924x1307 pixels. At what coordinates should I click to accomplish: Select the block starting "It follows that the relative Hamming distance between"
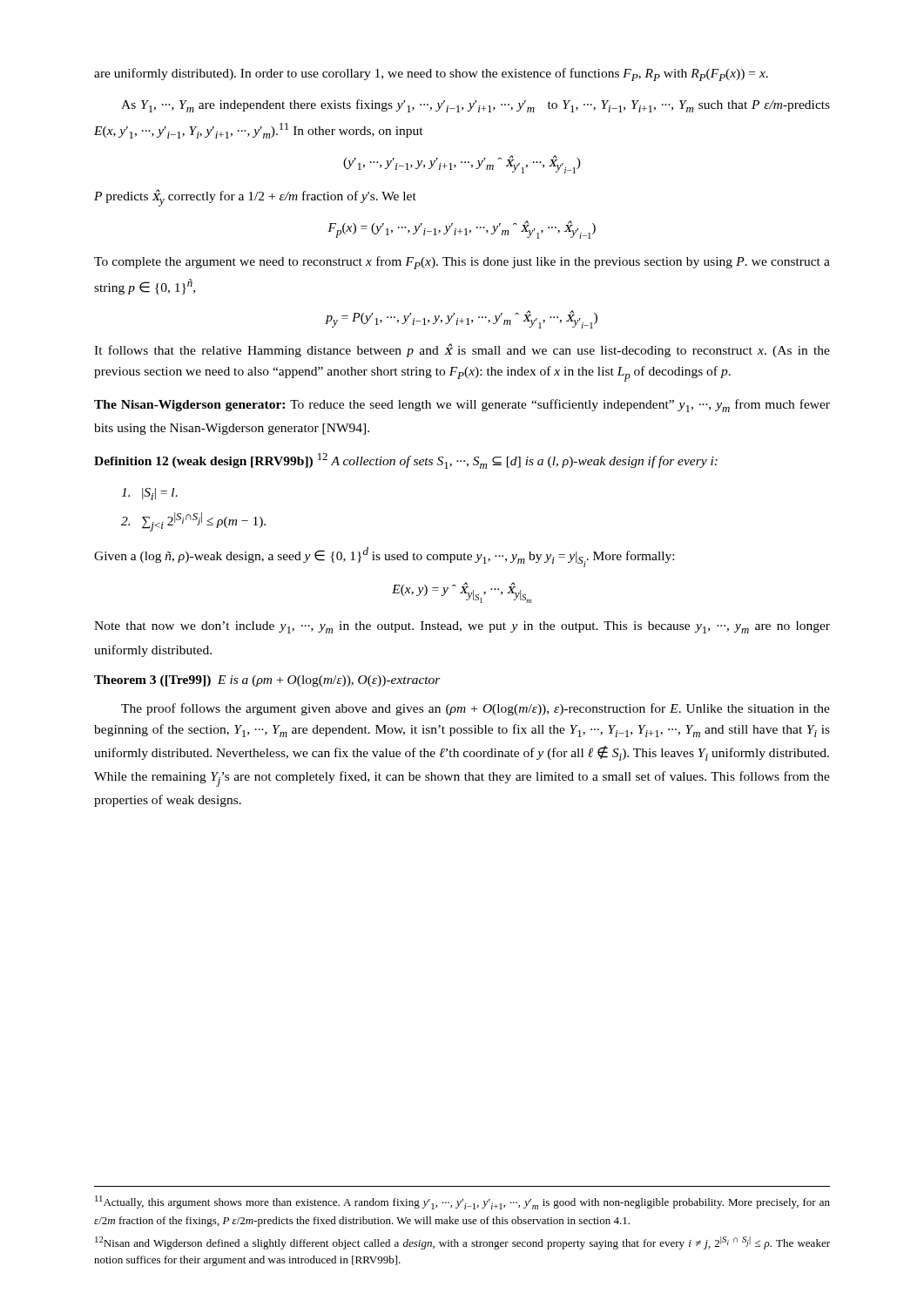[x=462, y=362]
